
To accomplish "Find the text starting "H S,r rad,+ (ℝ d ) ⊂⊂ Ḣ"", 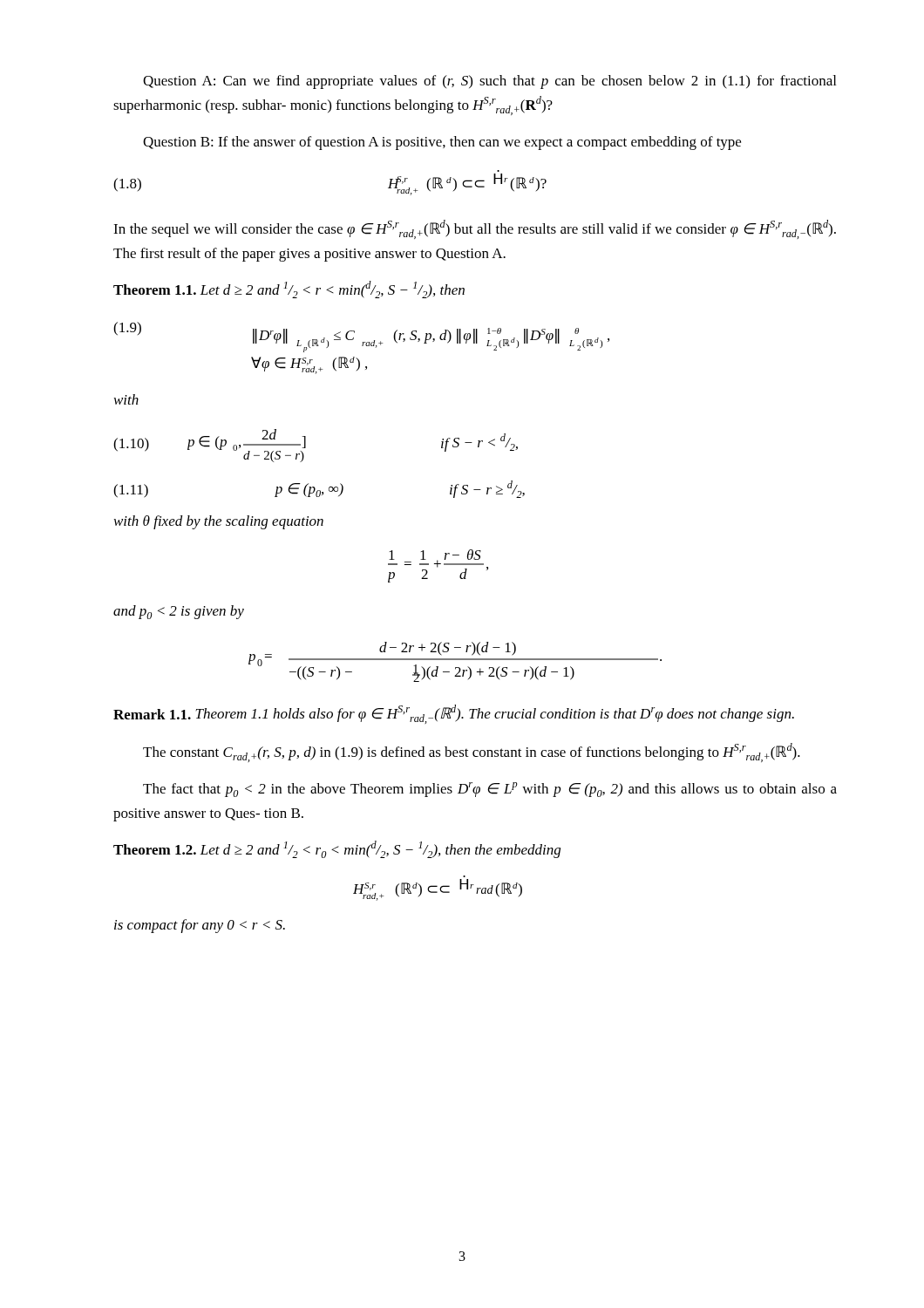I will click(x=475, y=887).
